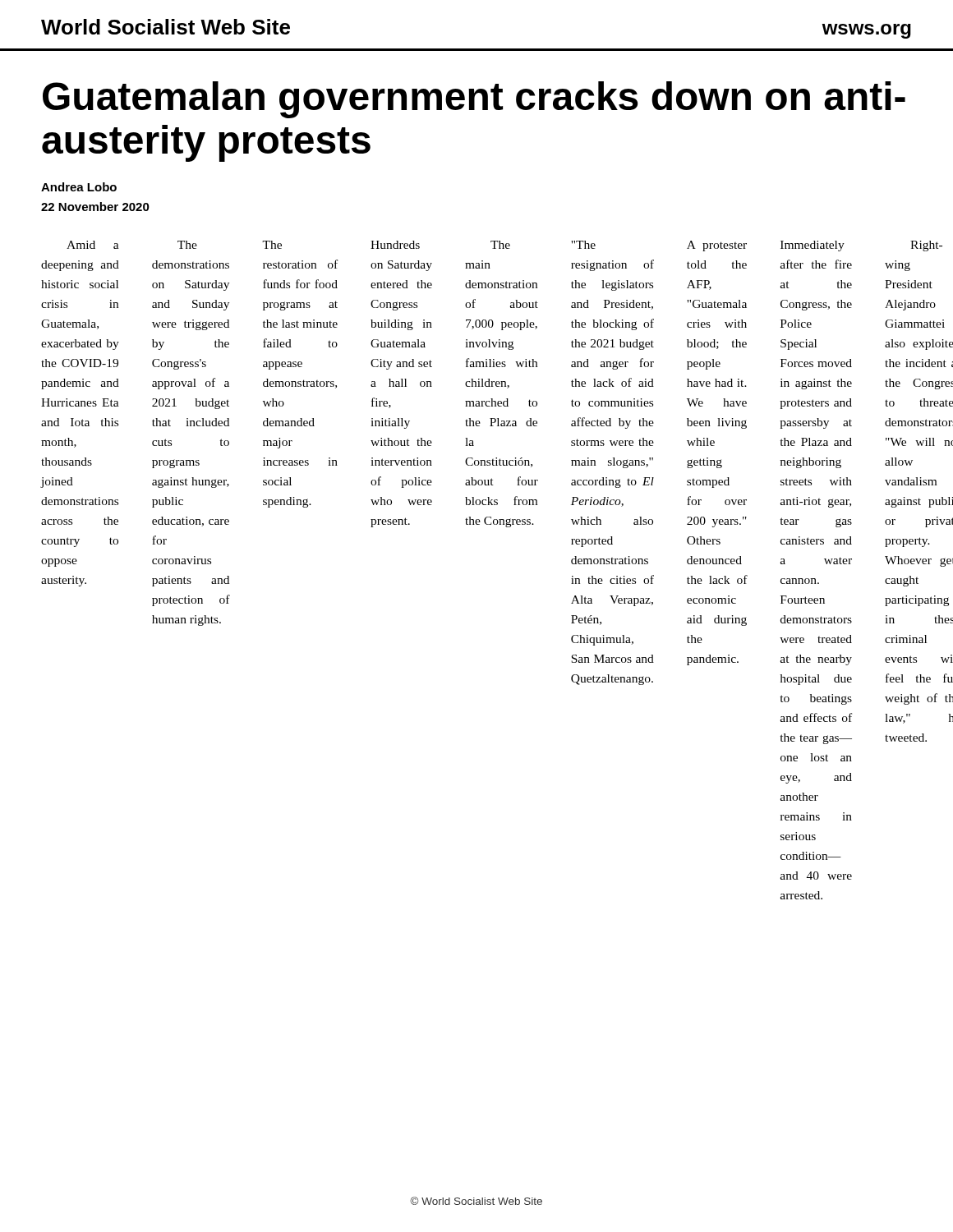Click on the text starting "Amid a deepening"

504,246
